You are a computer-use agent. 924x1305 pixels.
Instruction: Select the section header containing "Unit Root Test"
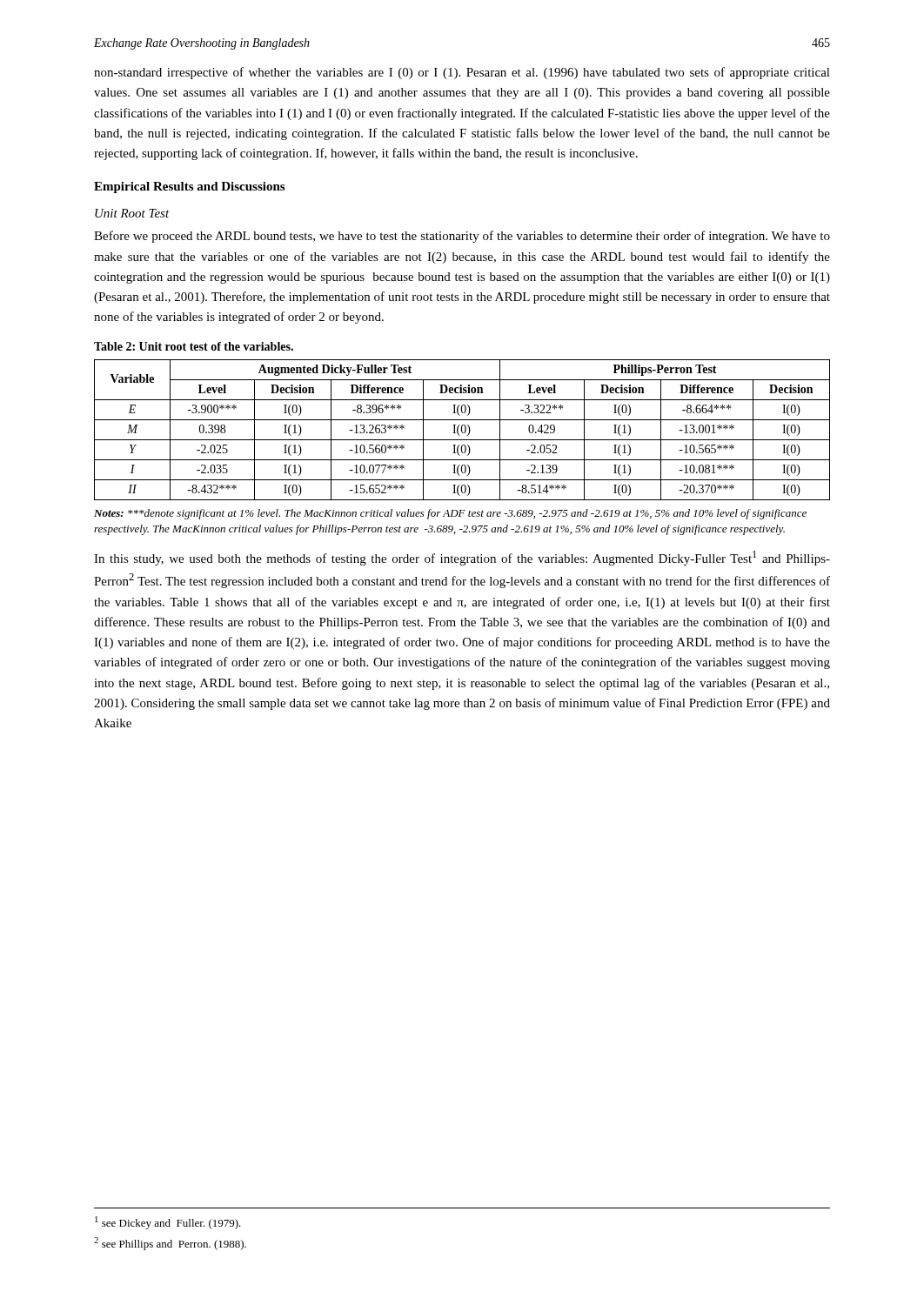tap(131, 213)
